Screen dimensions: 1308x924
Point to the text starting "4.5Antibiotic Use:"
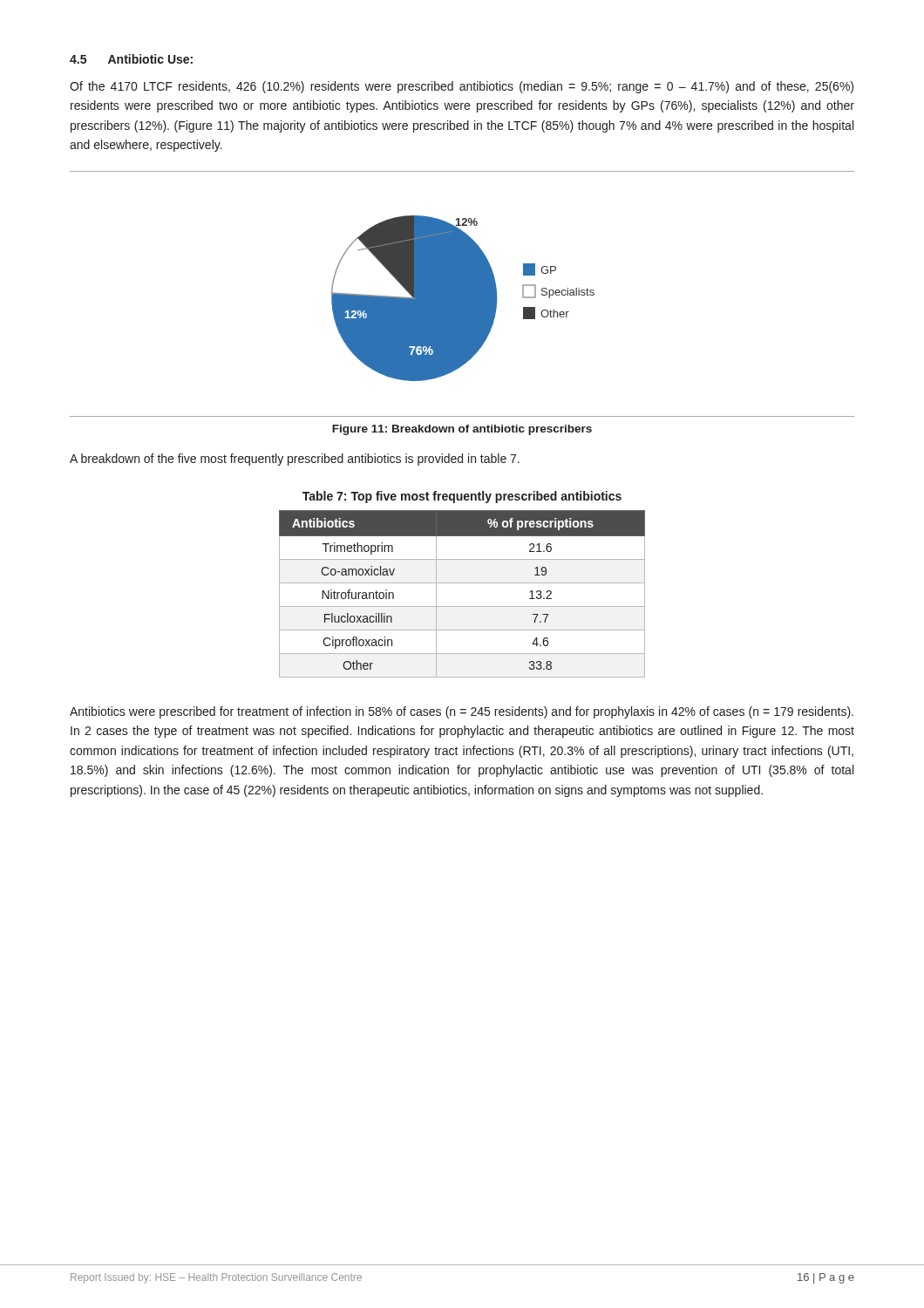pos(132,59)
